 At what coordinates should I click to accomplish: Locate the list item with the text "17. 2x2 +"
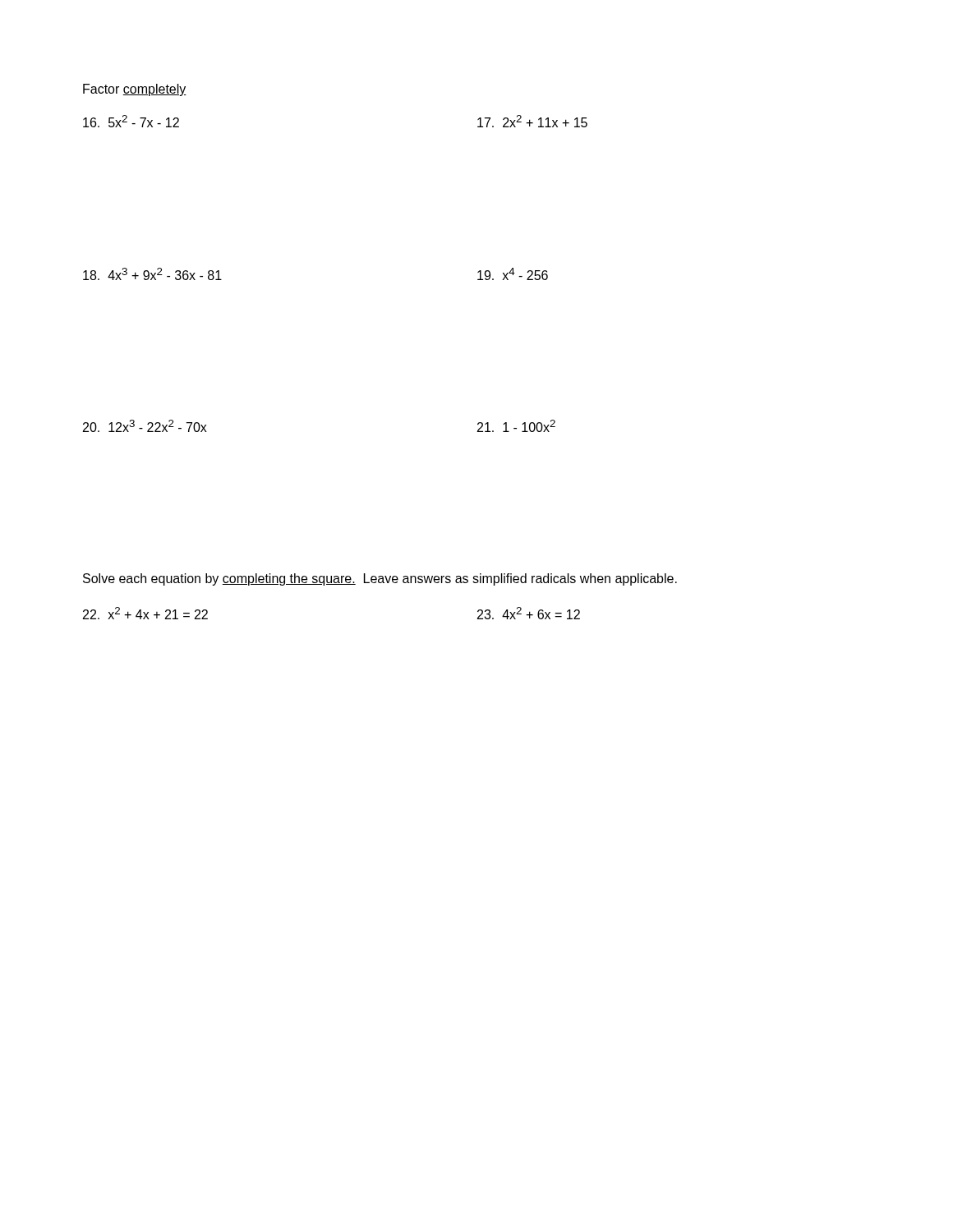click(532, 121)
